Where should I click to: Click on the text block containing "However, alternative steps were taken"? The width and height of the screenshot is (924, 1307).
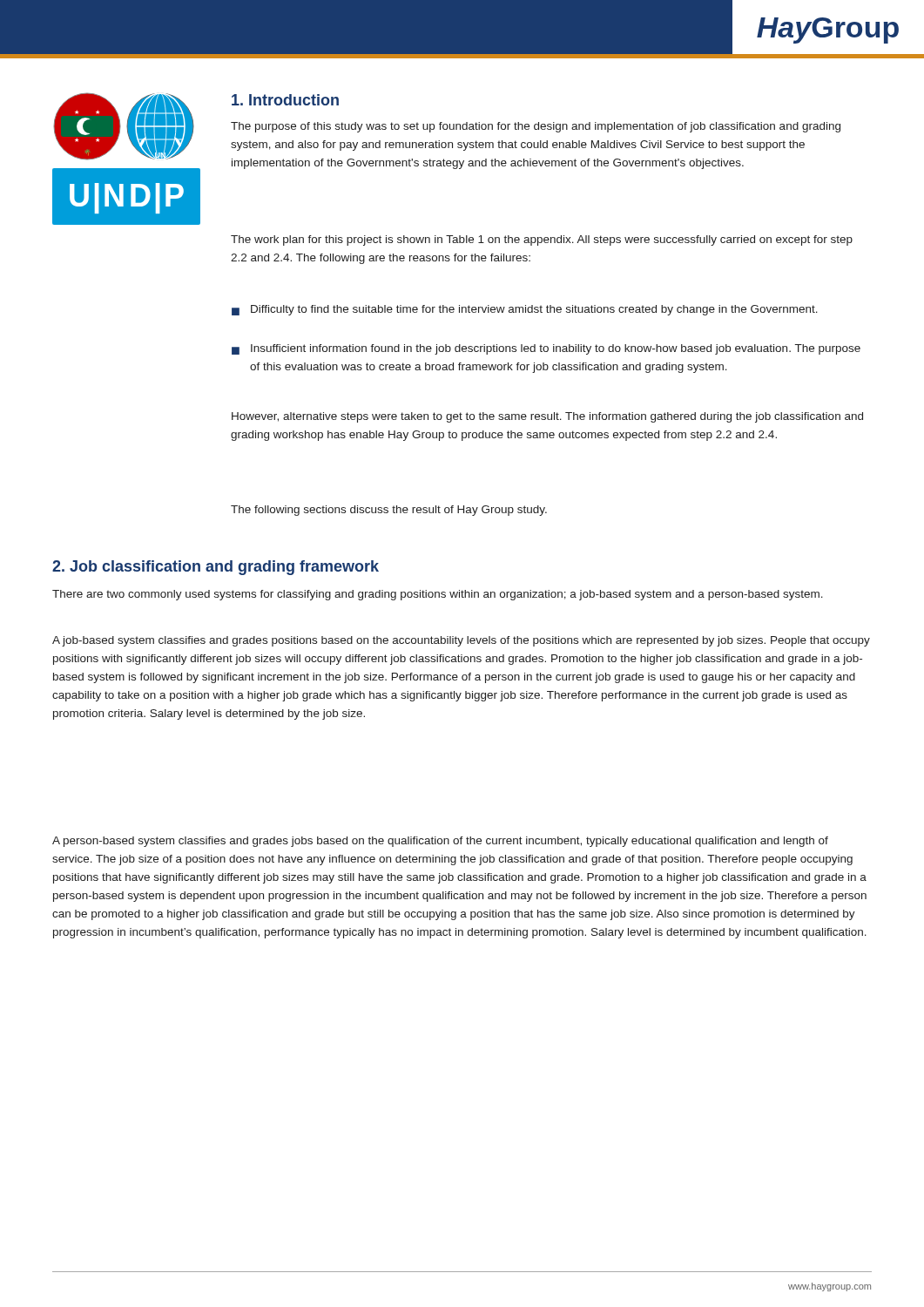click(x=551, y=426)
